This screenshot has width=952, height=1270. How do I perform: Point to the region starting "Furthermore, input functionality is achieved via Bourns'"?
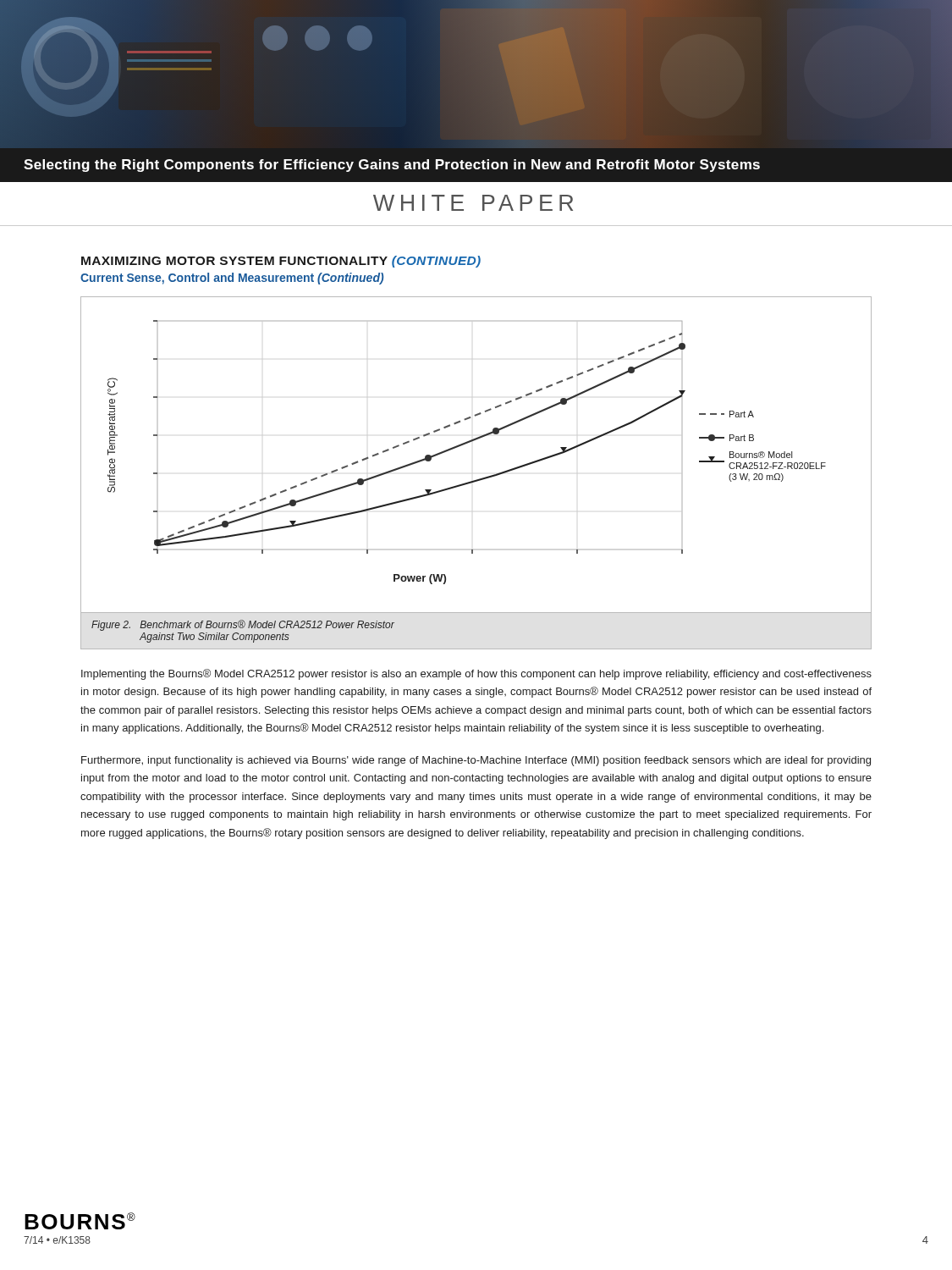[x=476, y=796]
